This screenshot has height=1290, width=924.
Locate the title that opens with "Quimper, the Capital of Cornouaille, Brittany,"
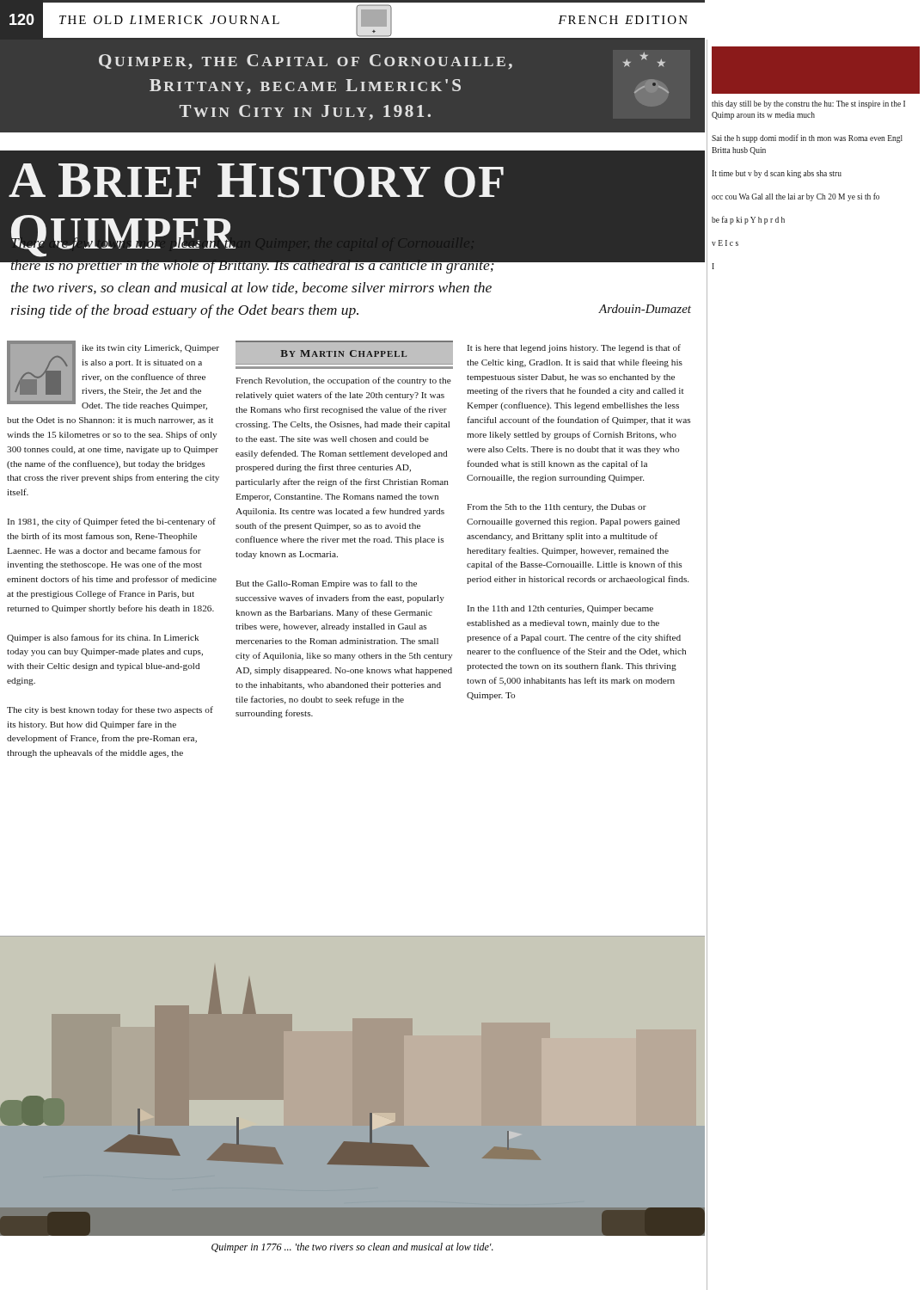tap(352, 86)
